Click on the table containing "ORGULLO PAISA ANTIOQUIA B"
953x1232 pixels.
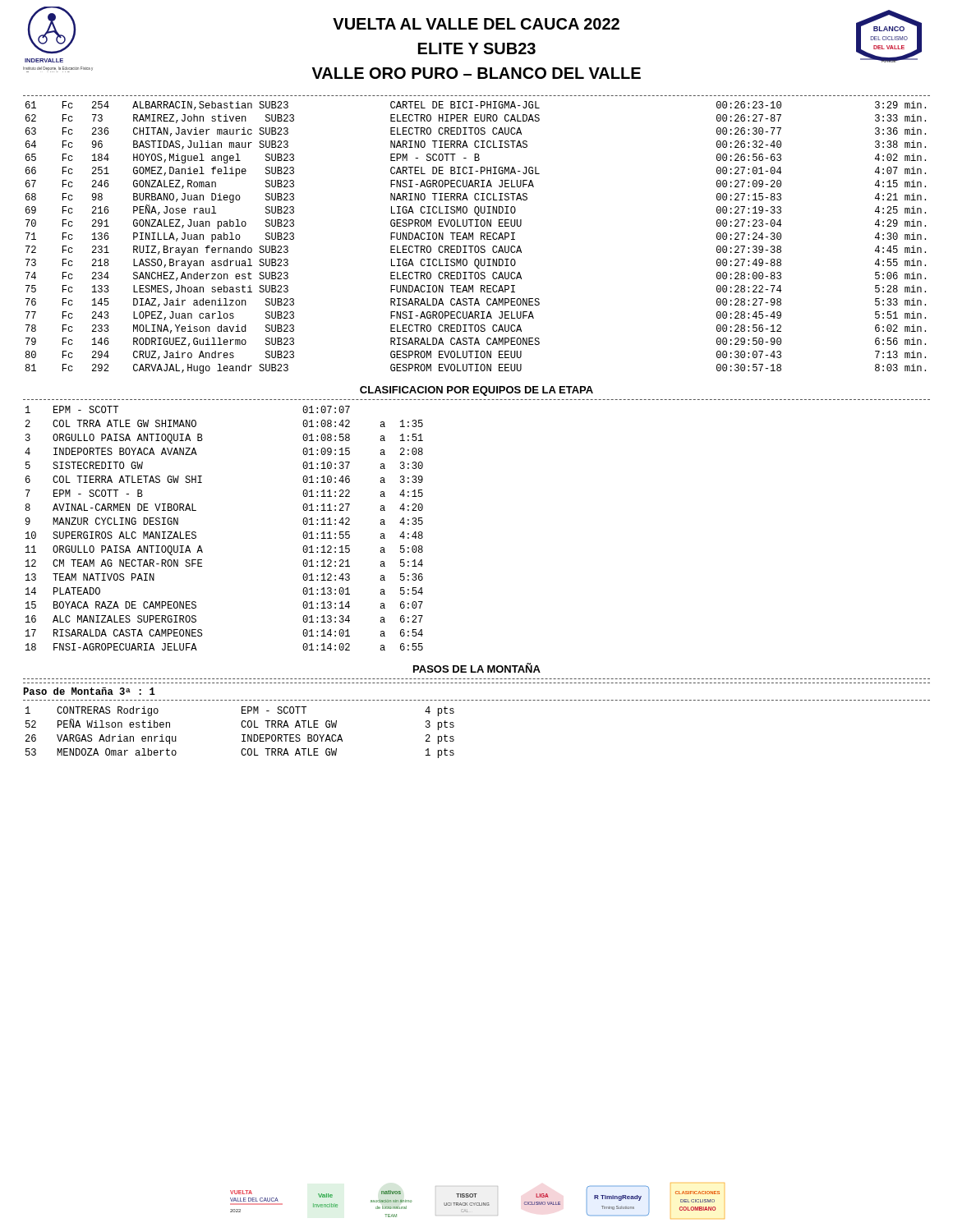[476, 529]
